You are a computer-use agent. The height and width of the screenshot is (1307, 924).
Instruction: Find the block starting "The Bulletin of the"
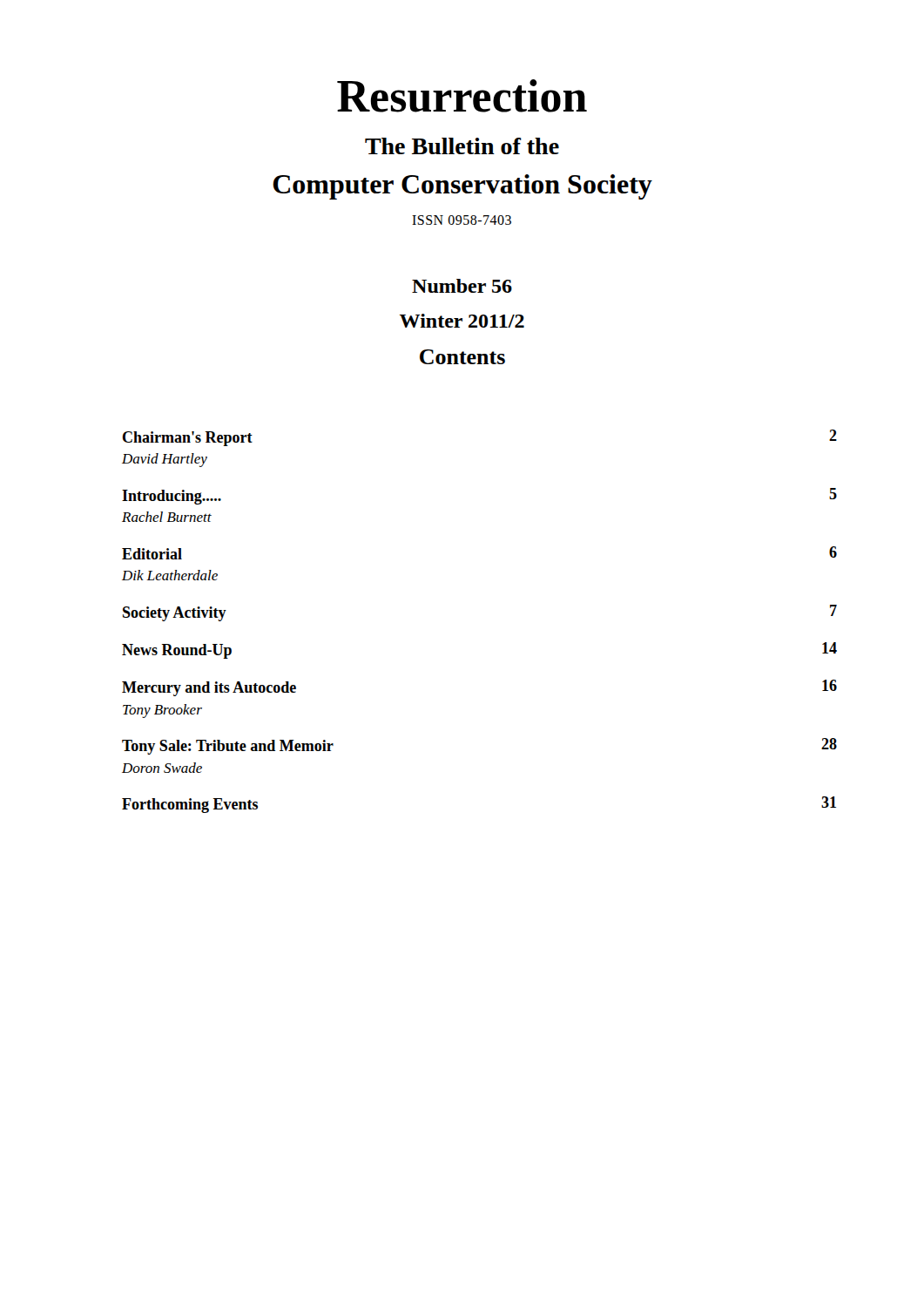462,146
